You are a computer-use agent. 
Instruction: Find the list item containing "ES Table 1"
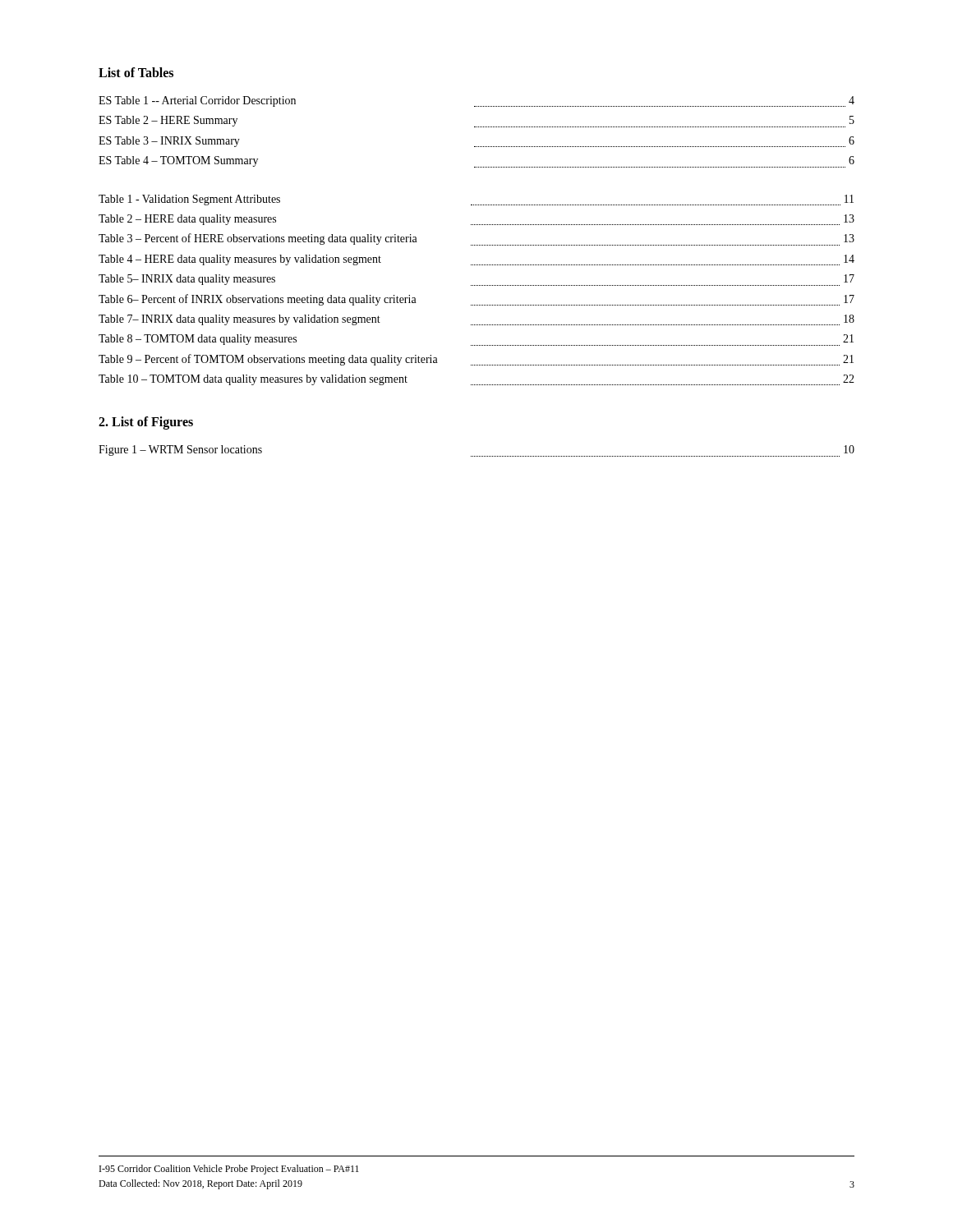pyautogui.click(x=476, y=101)
